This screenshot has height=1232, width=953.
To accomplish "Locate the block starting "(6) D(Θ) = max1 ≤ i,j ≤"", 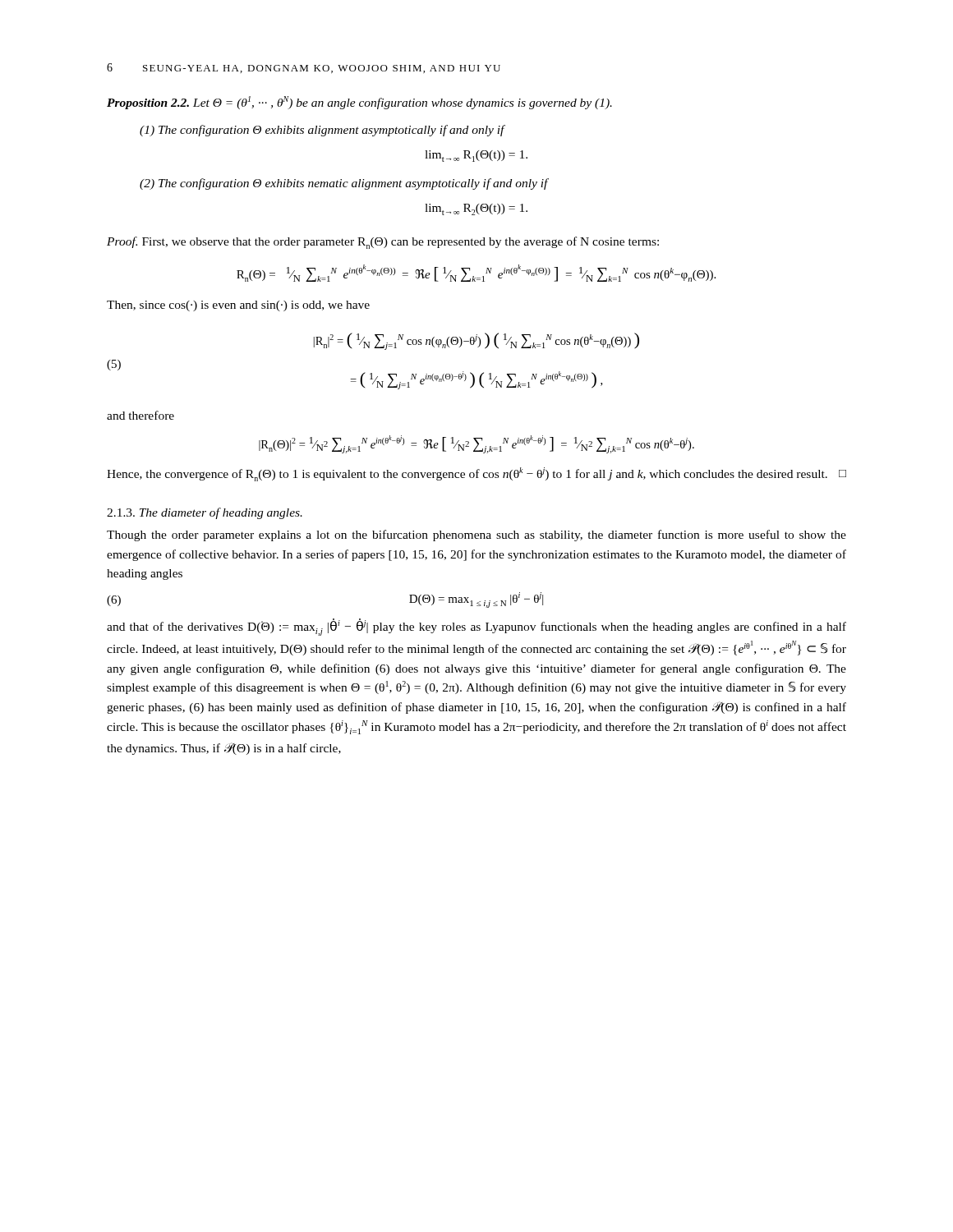I will tap(476, 599).
